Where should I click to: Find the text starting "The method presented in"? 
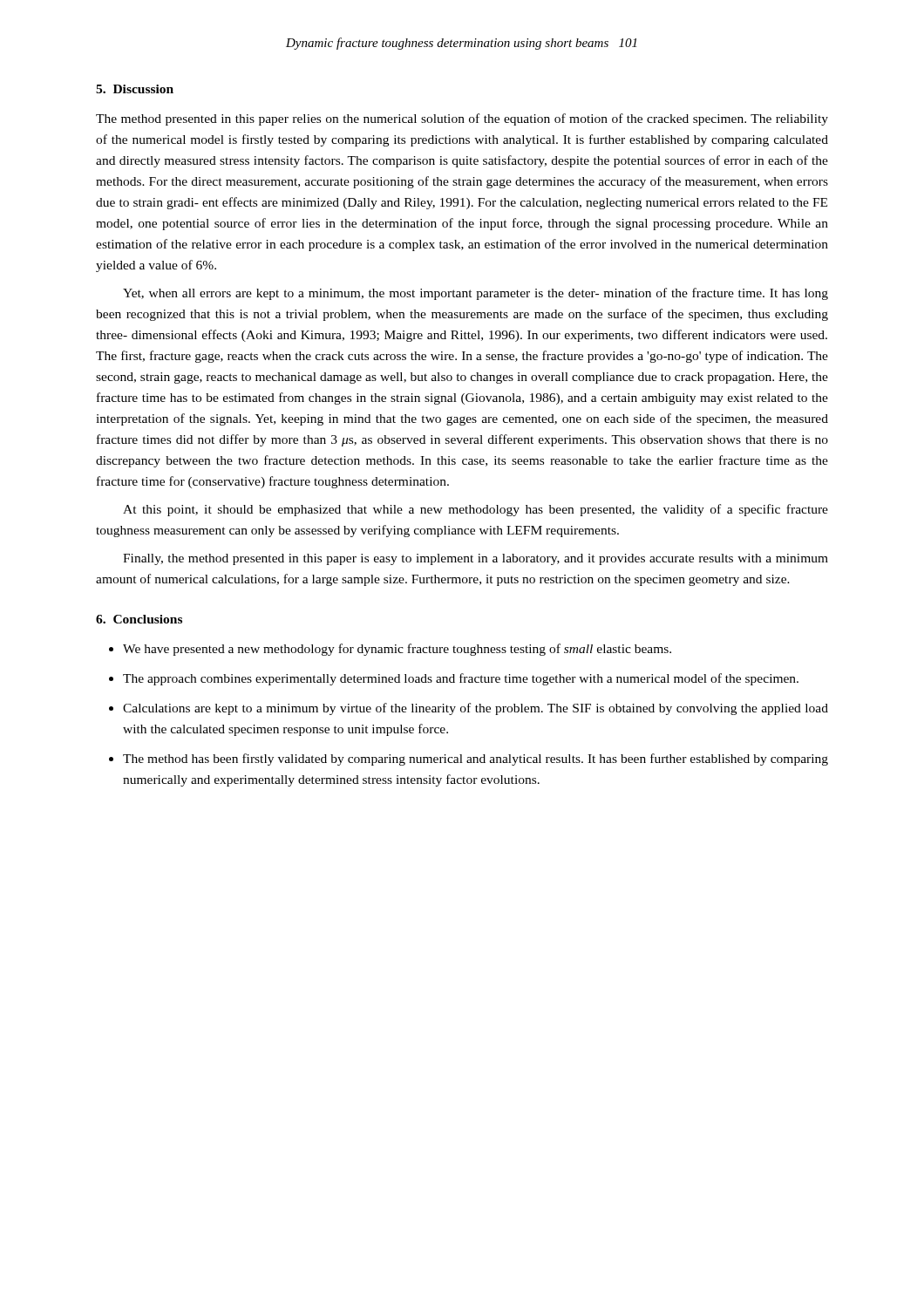(x=462, y=191)
